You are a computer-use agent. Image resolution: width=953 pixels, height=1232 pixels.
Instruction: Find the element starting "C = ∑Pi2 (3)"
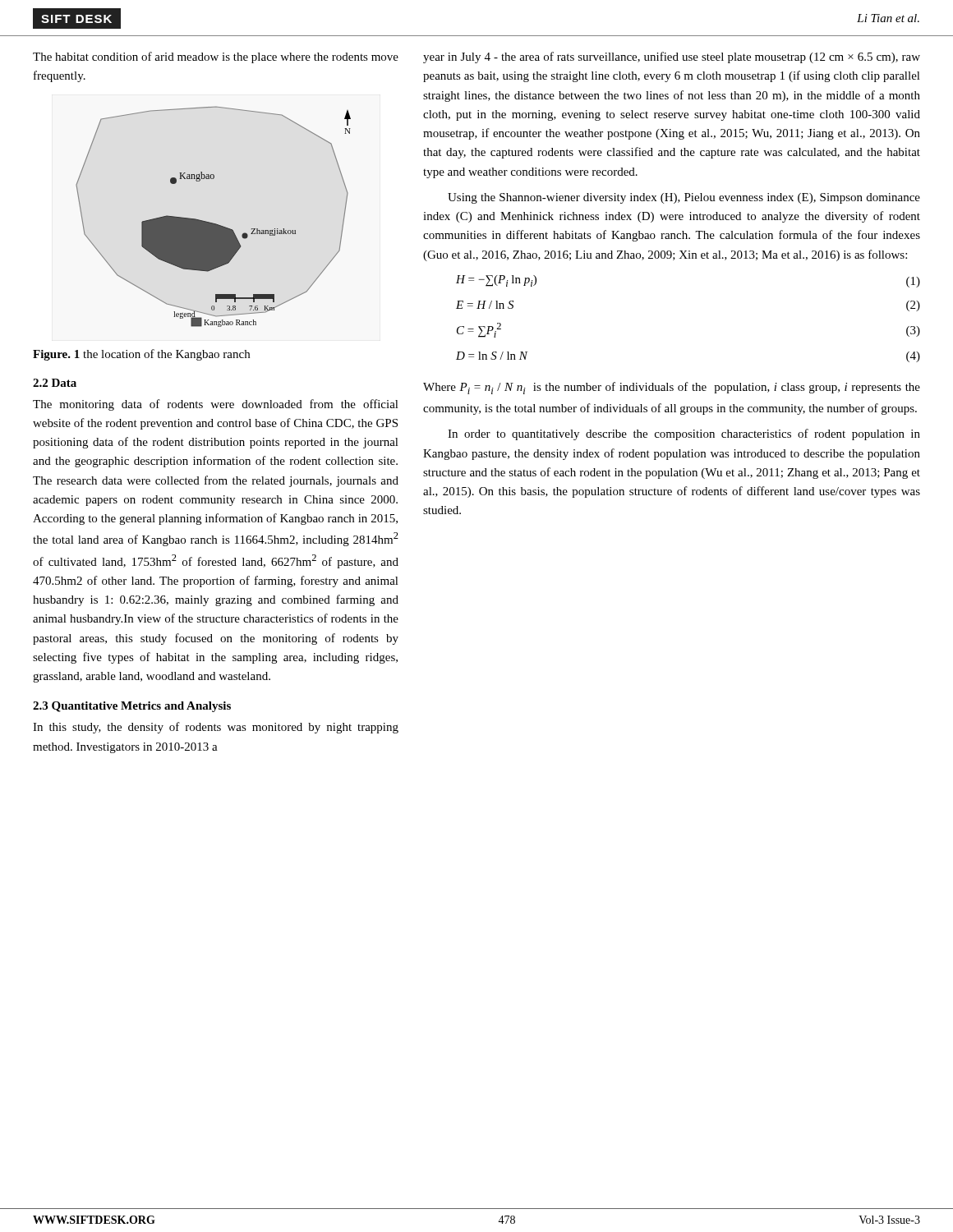[482, 330]
